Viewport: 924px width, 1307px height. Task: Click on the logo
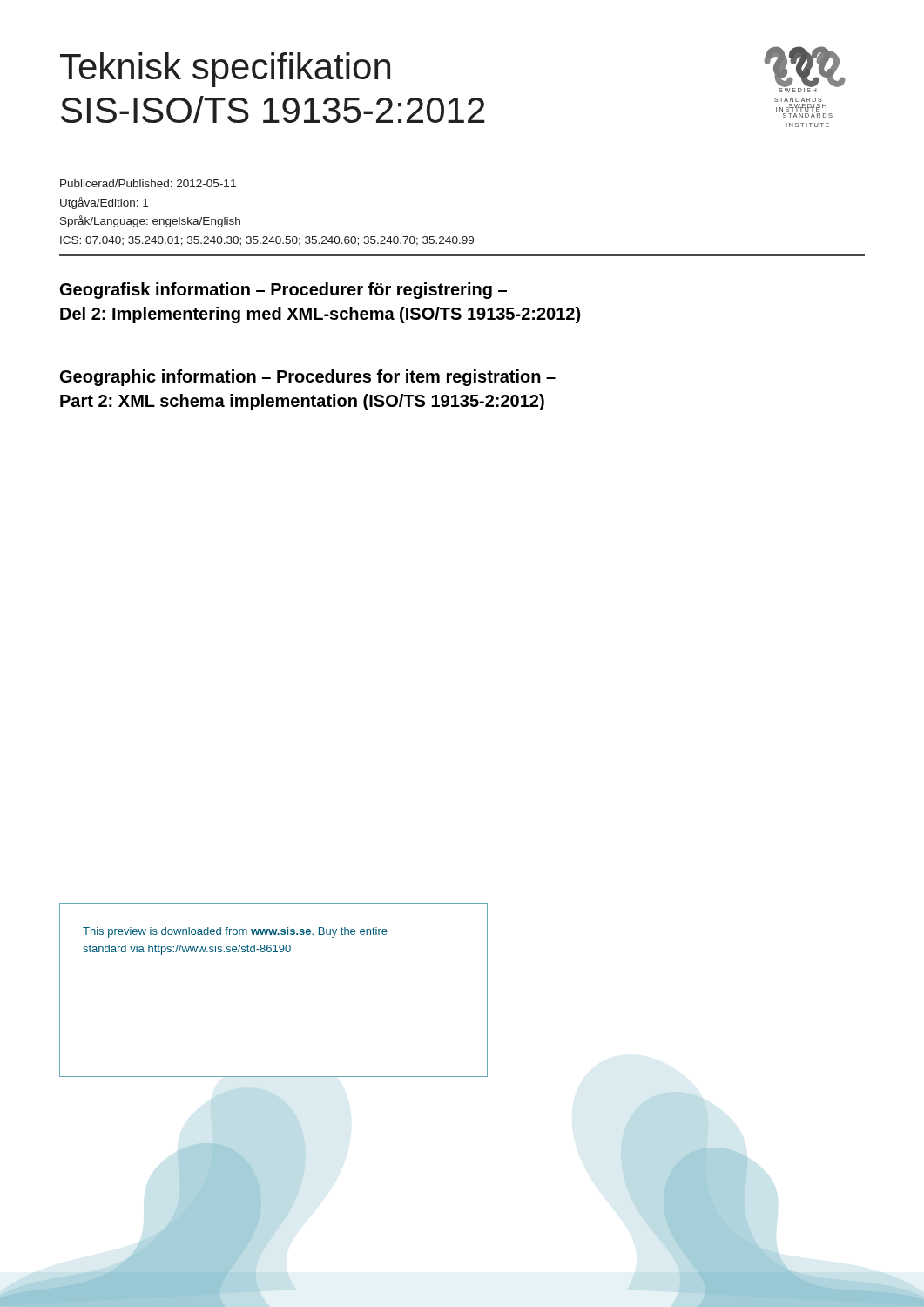[x=808, y=95]
